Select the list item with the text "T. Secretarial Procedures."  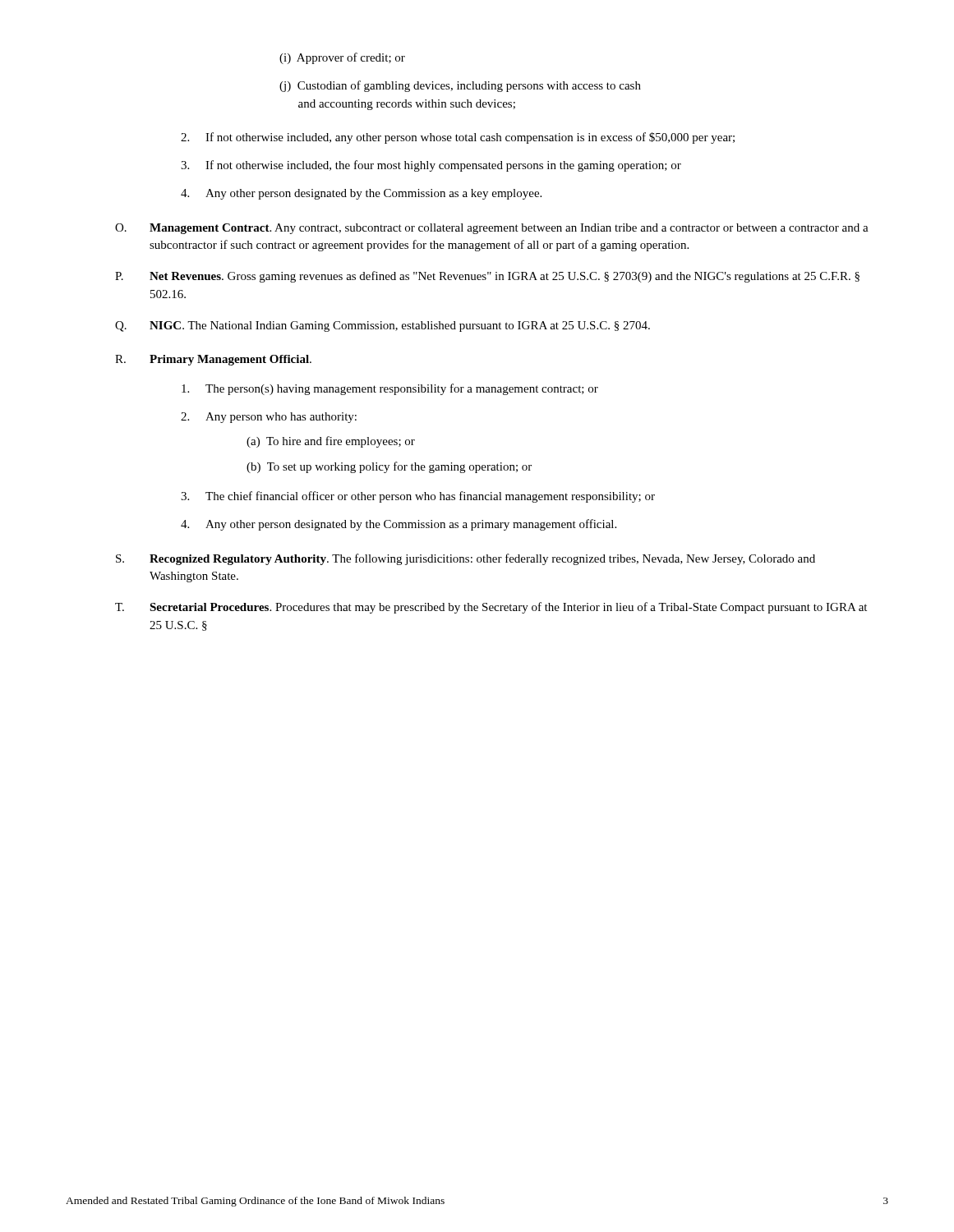(x=493, y=617)
